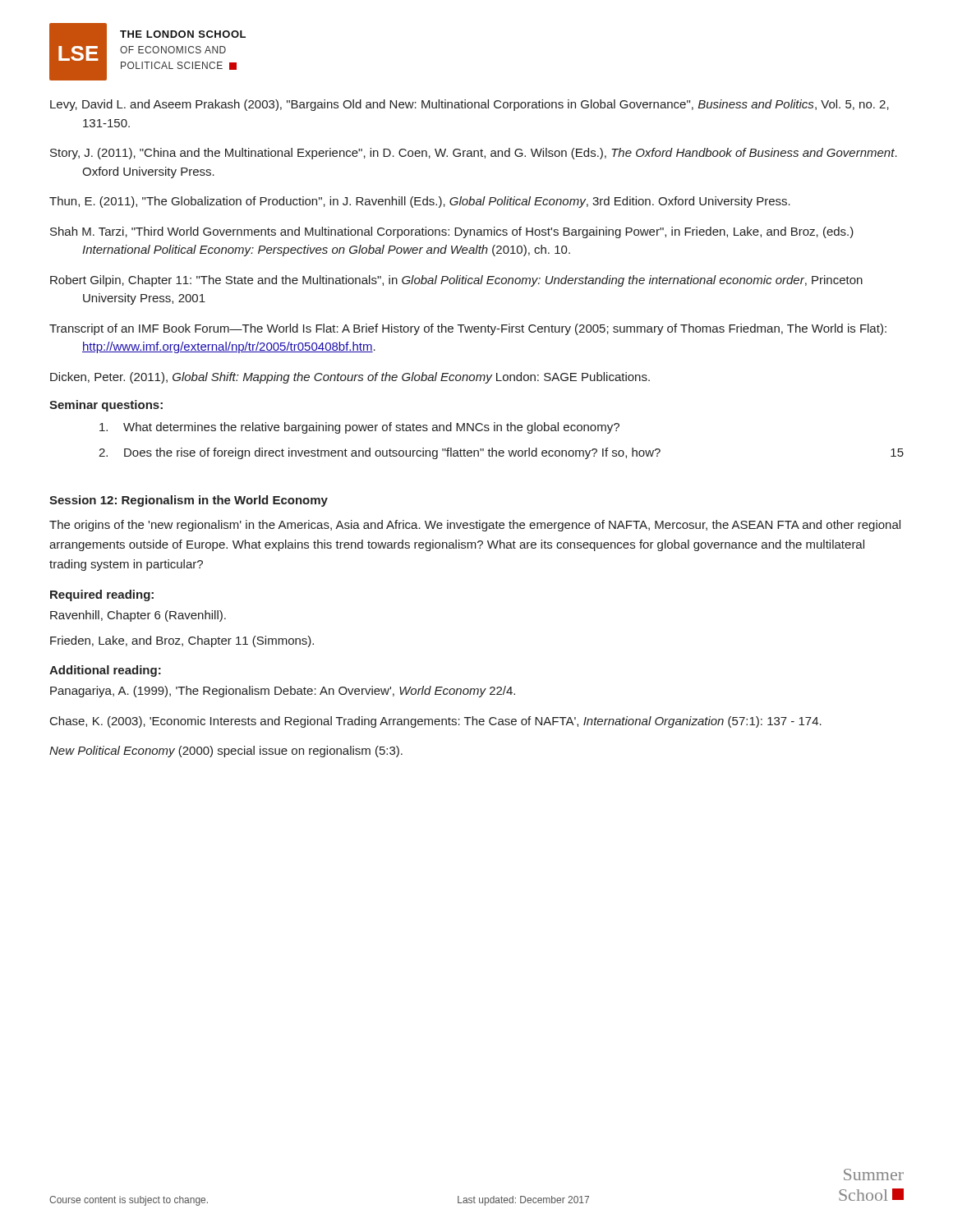Find the text starting "Ravenhill, Chapter 6 (Ravenhill)."
The height and width of the screenshot is (1232, 953).
[x=138, y=615]
